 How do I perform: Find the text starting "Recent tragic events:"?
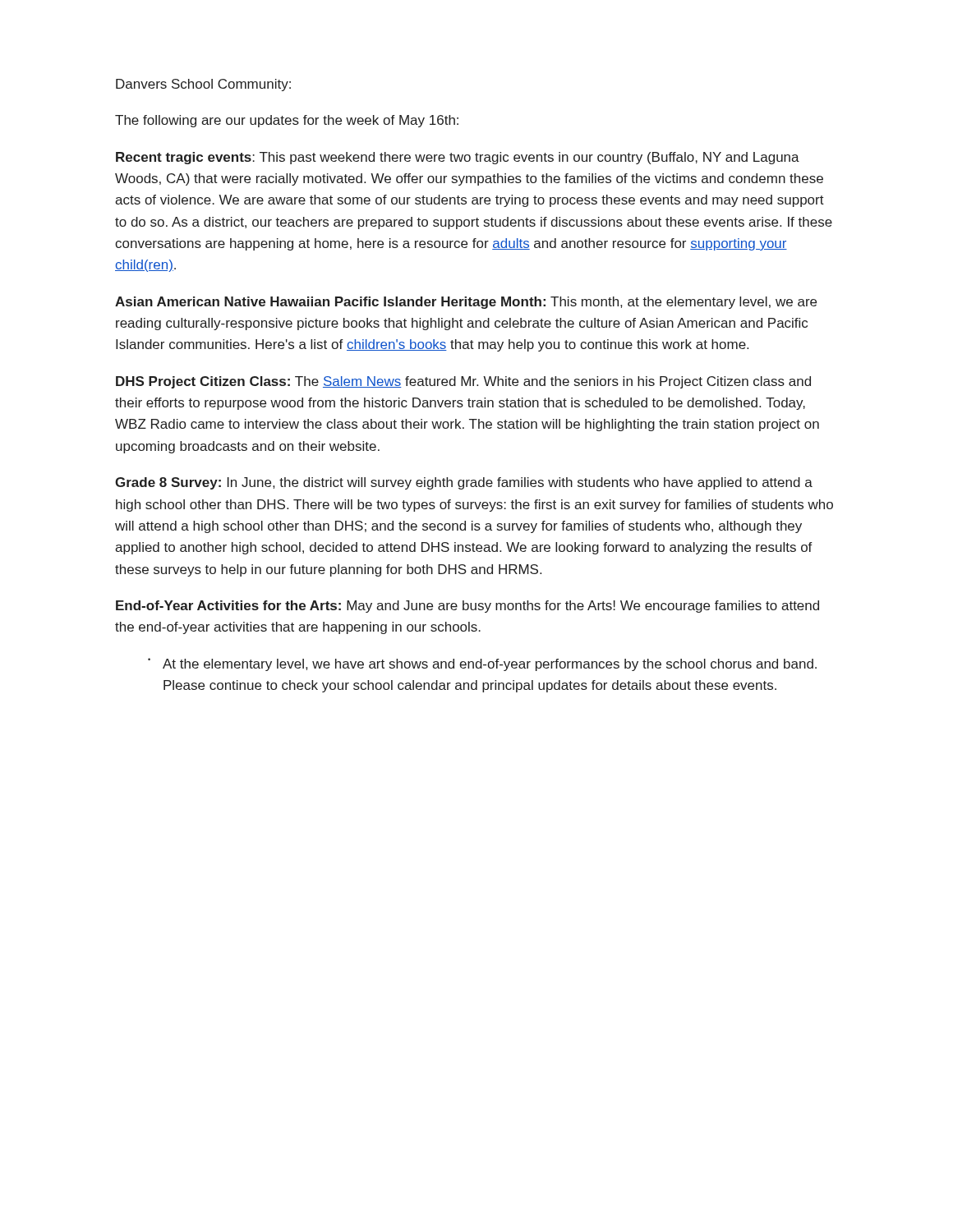(474, 211)
